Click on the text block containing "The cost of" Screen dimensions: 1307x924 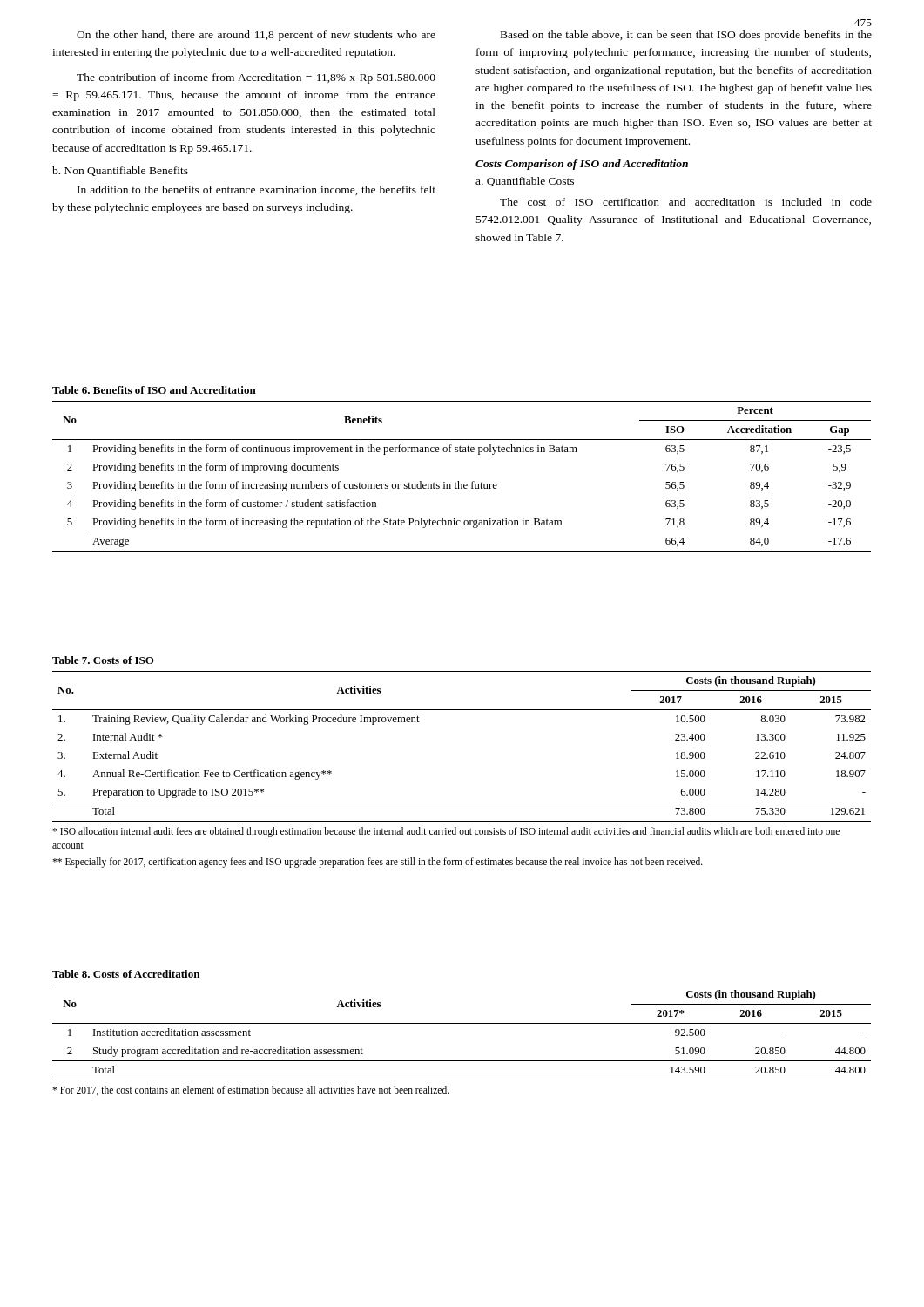pos(674,219)
